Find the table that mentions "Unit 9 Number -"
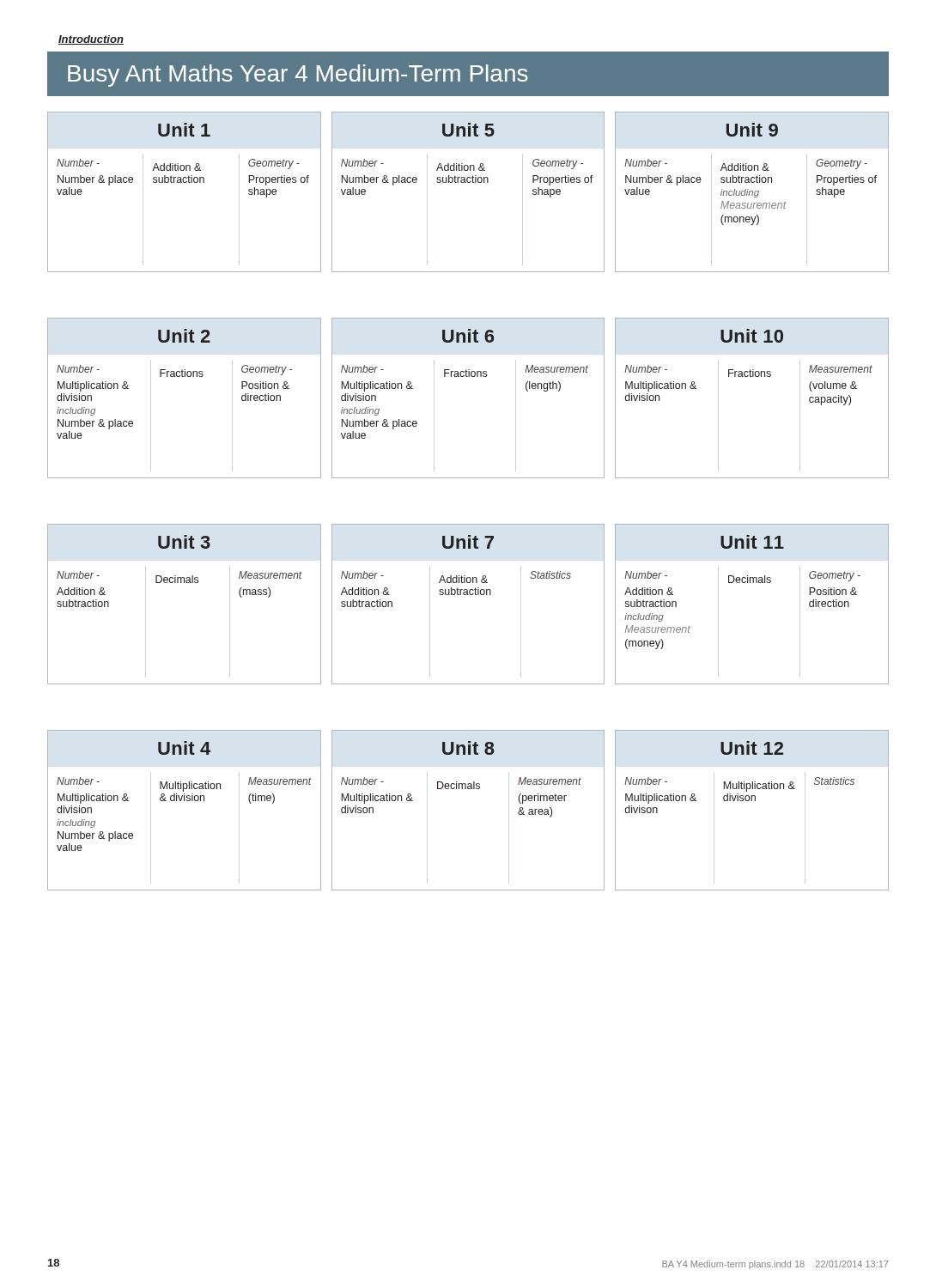The height and width of the screenshot is (1288, 936). [x=752, y=192]
